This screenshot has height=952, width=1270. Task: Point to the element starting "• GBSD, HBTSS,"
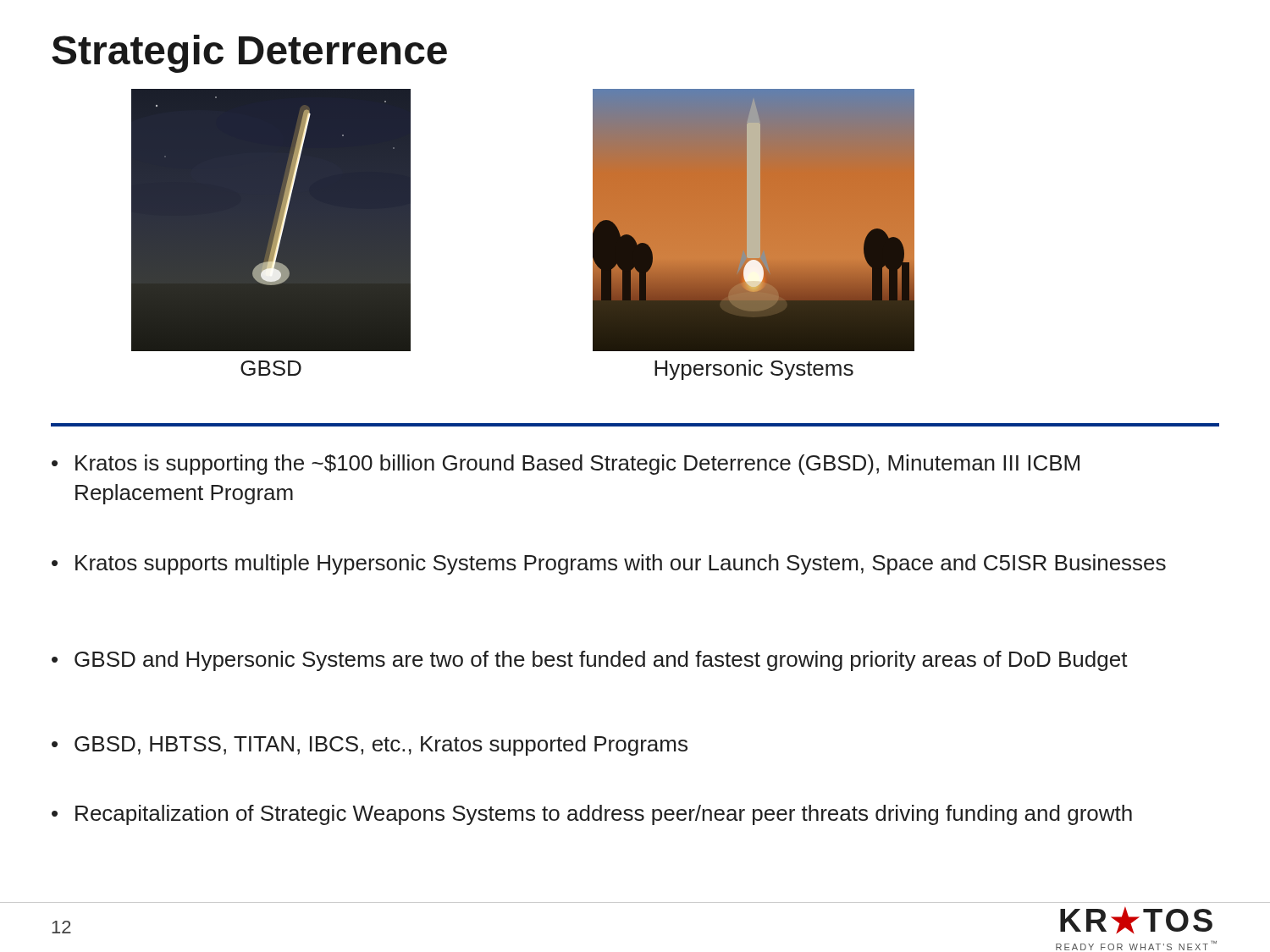(x=370, y=744)
